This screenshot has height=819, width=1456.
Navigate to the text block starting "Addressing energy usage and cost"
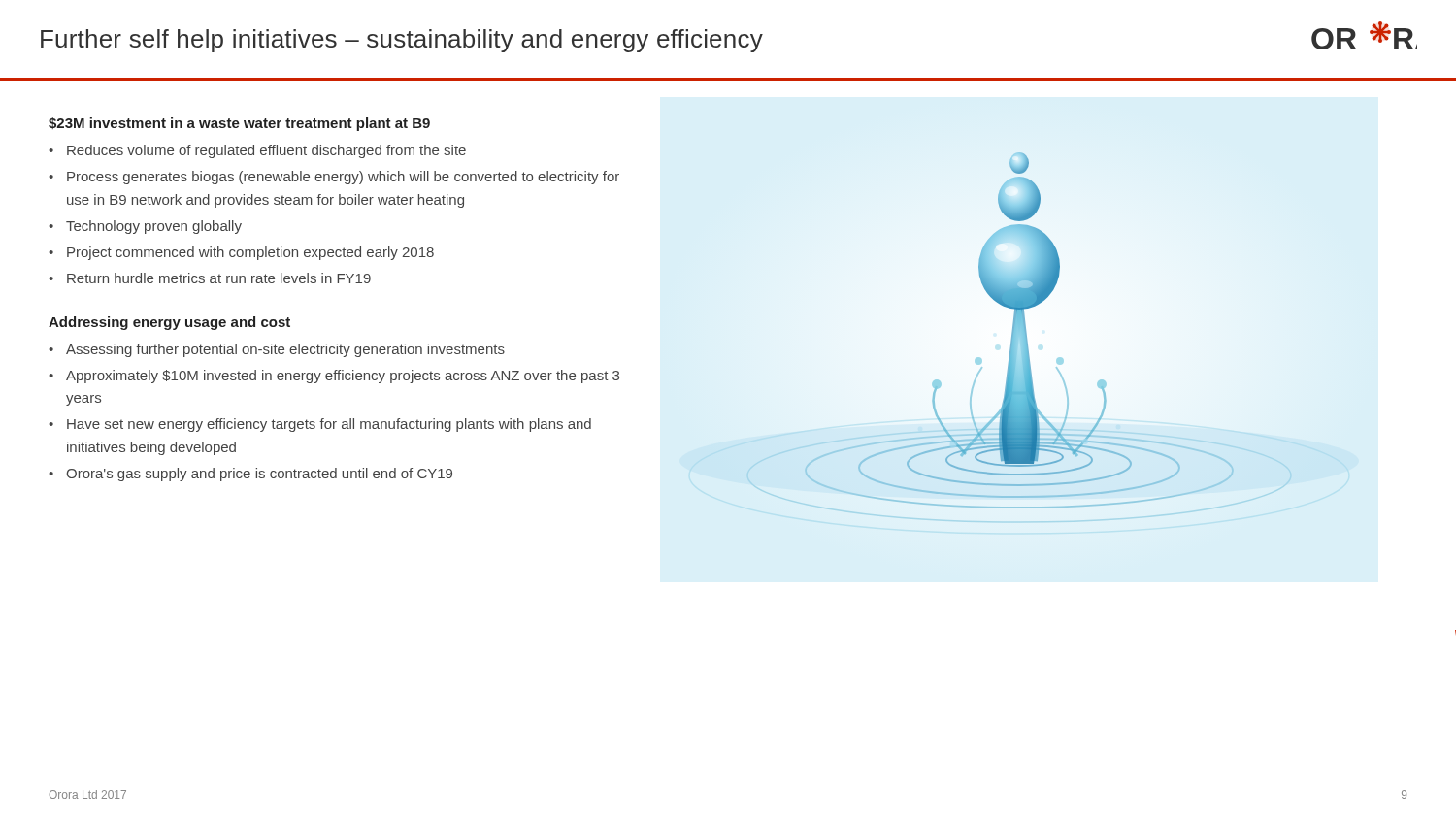pos(169,321)
